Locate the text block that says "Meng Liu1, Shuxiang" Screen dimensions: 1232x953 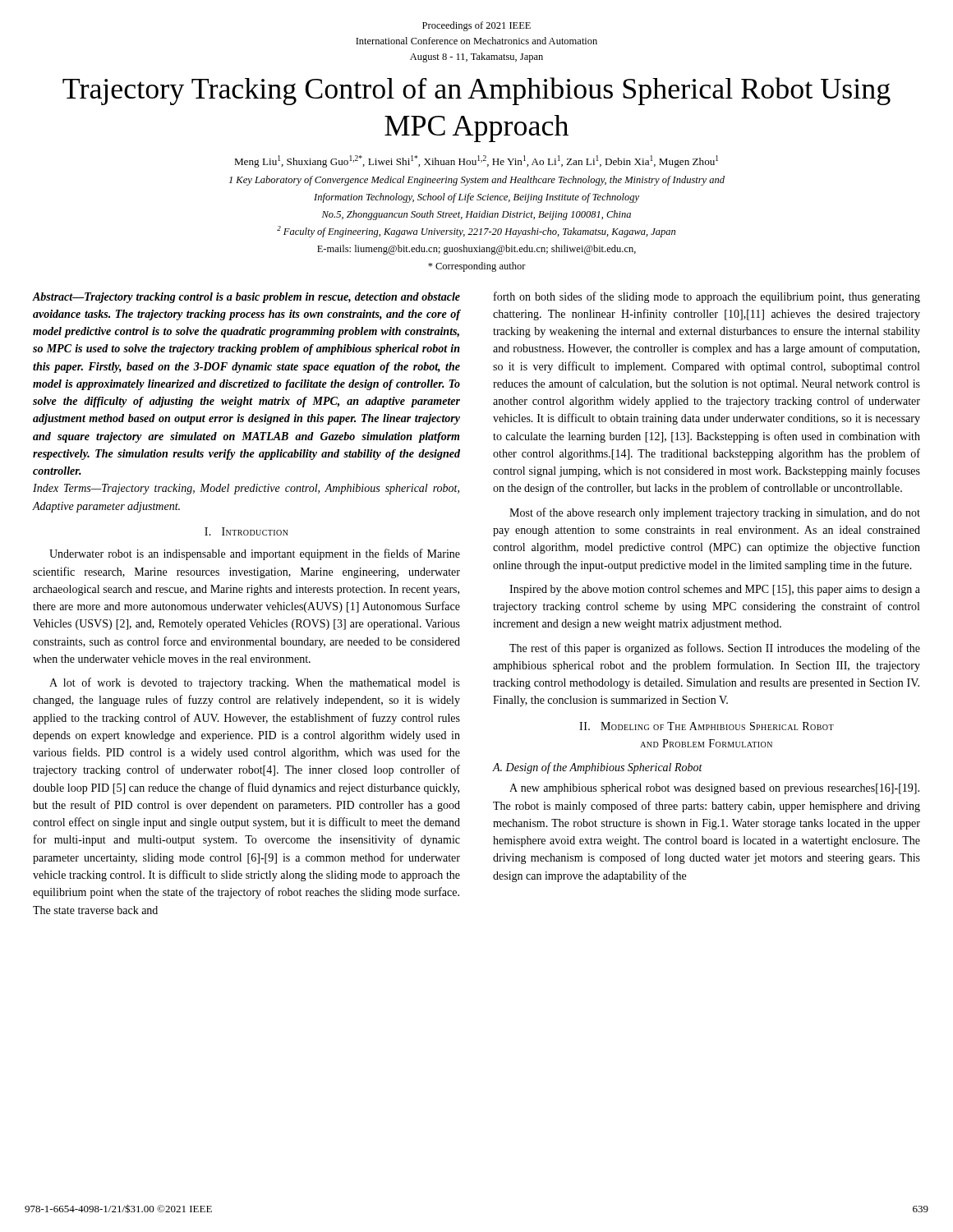476,213
